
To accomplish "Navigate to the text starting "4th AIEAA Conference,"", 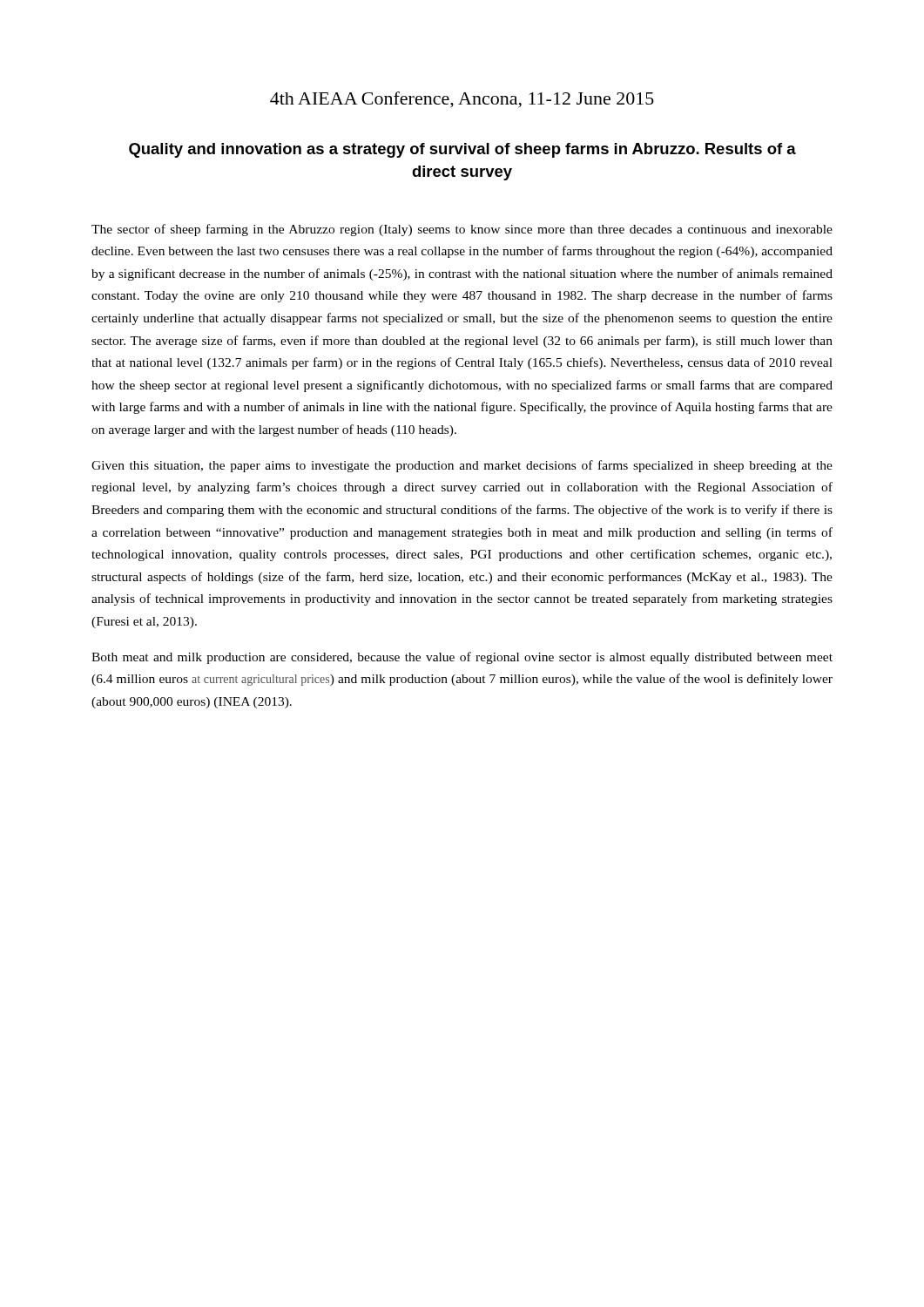I will (462, 98).
